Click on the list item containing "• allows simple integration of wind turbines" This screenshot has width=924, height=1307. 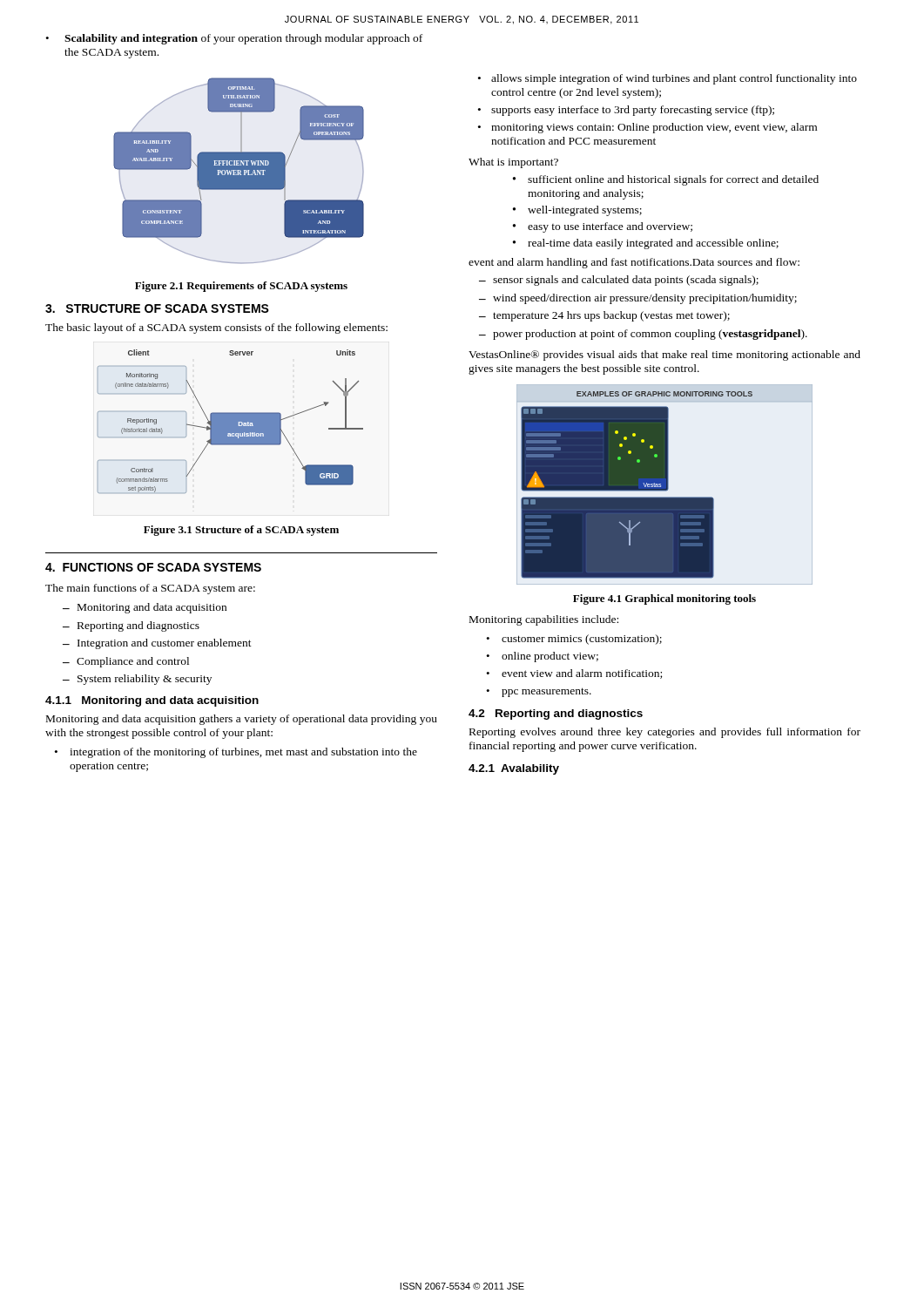click(x=669, y=85)
